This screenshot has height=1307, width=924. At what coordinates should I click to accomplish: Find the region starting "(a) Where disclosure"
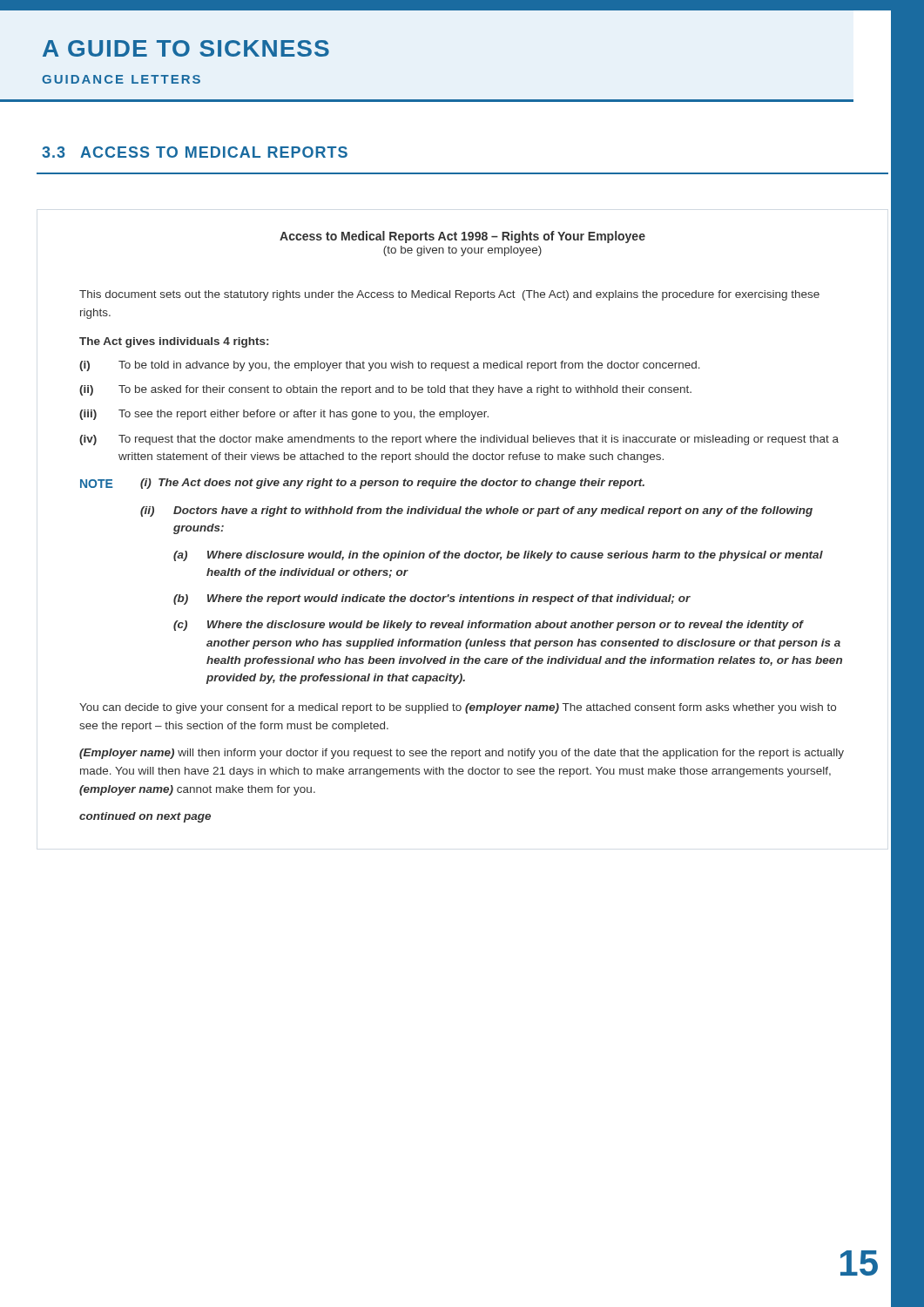coord(509,564)
